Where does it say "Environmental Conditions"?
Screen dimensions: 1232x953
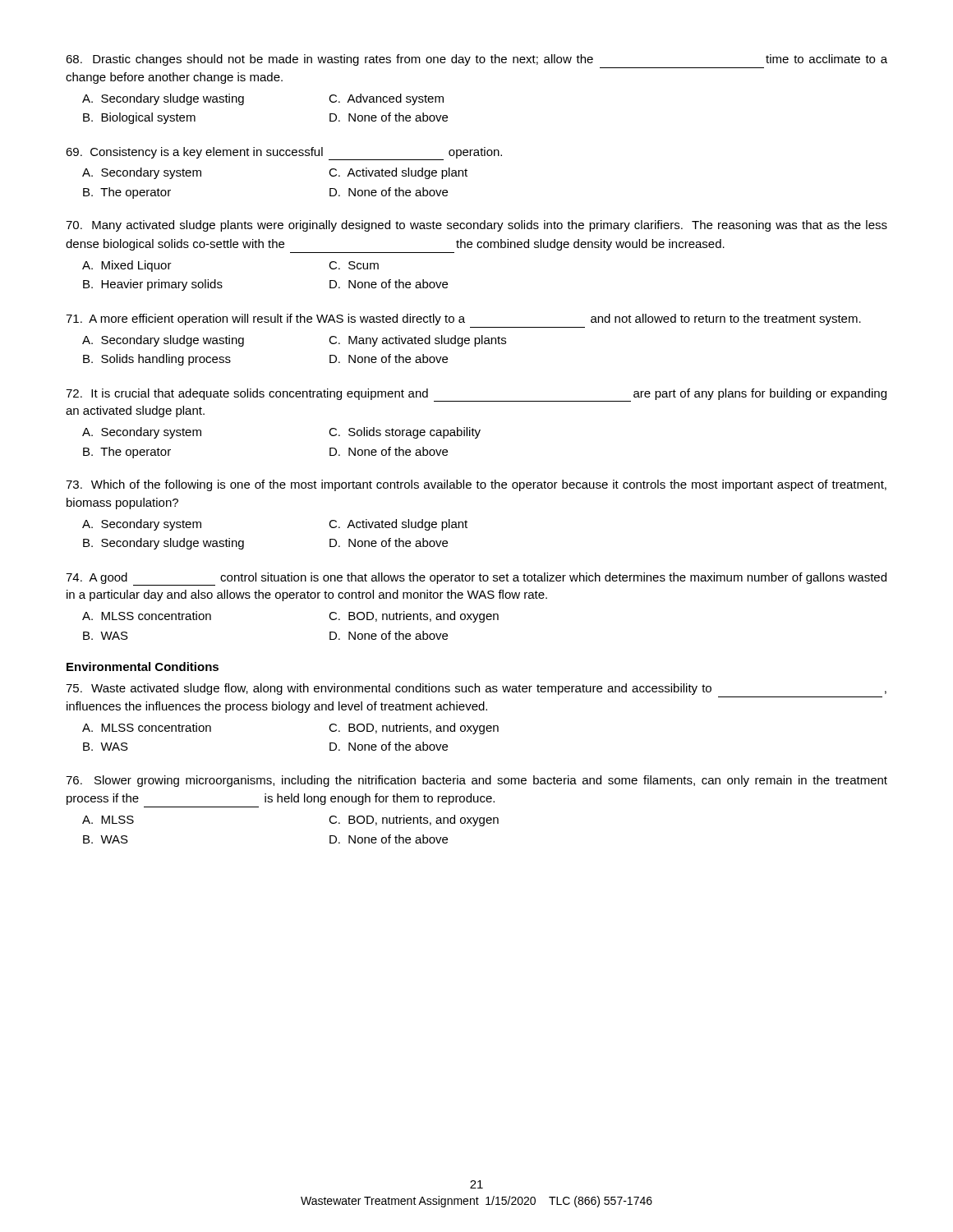(142, 667)
